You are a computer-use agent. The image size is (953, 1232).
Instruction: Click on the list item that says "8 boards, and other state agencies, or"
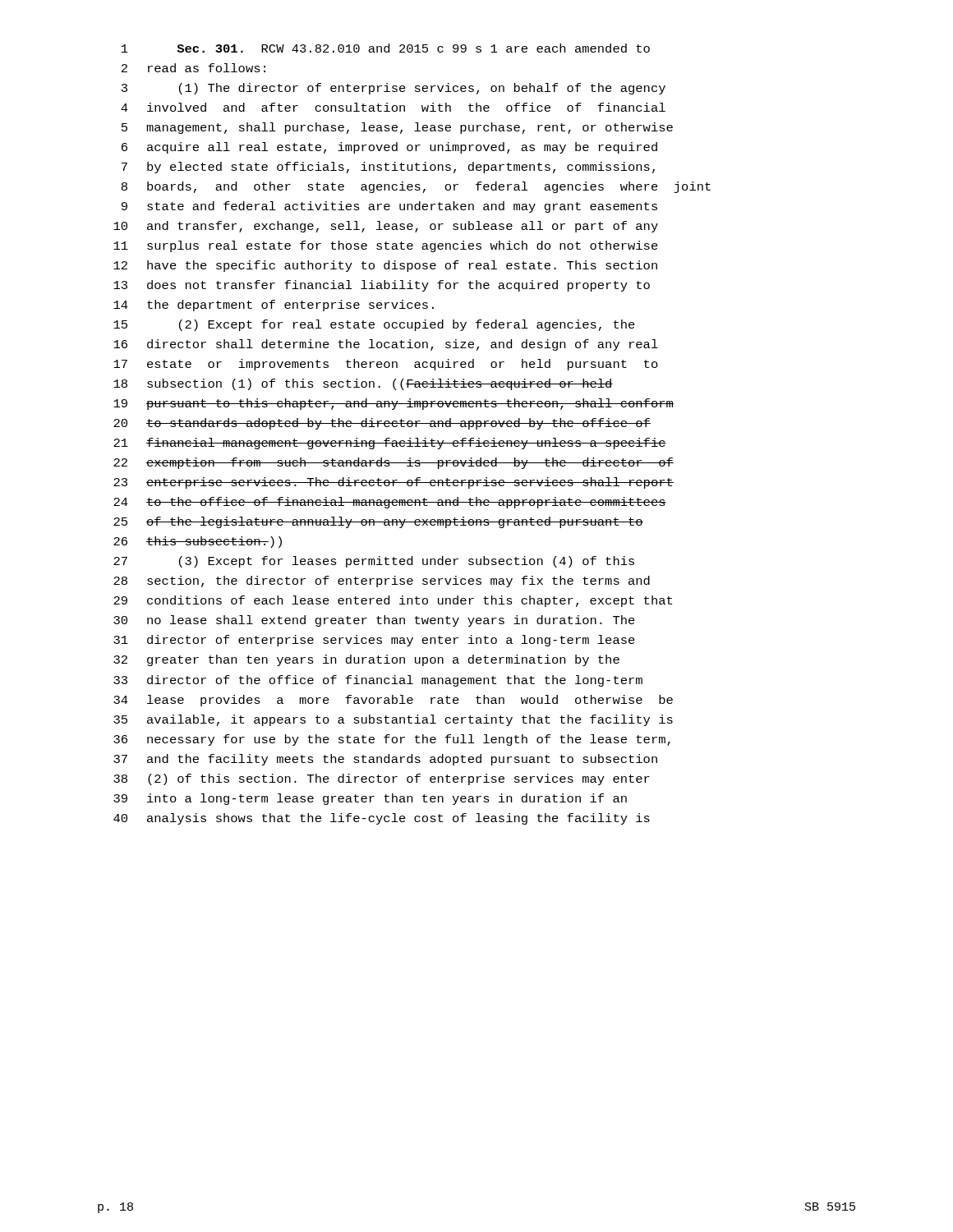coord(476,187)
